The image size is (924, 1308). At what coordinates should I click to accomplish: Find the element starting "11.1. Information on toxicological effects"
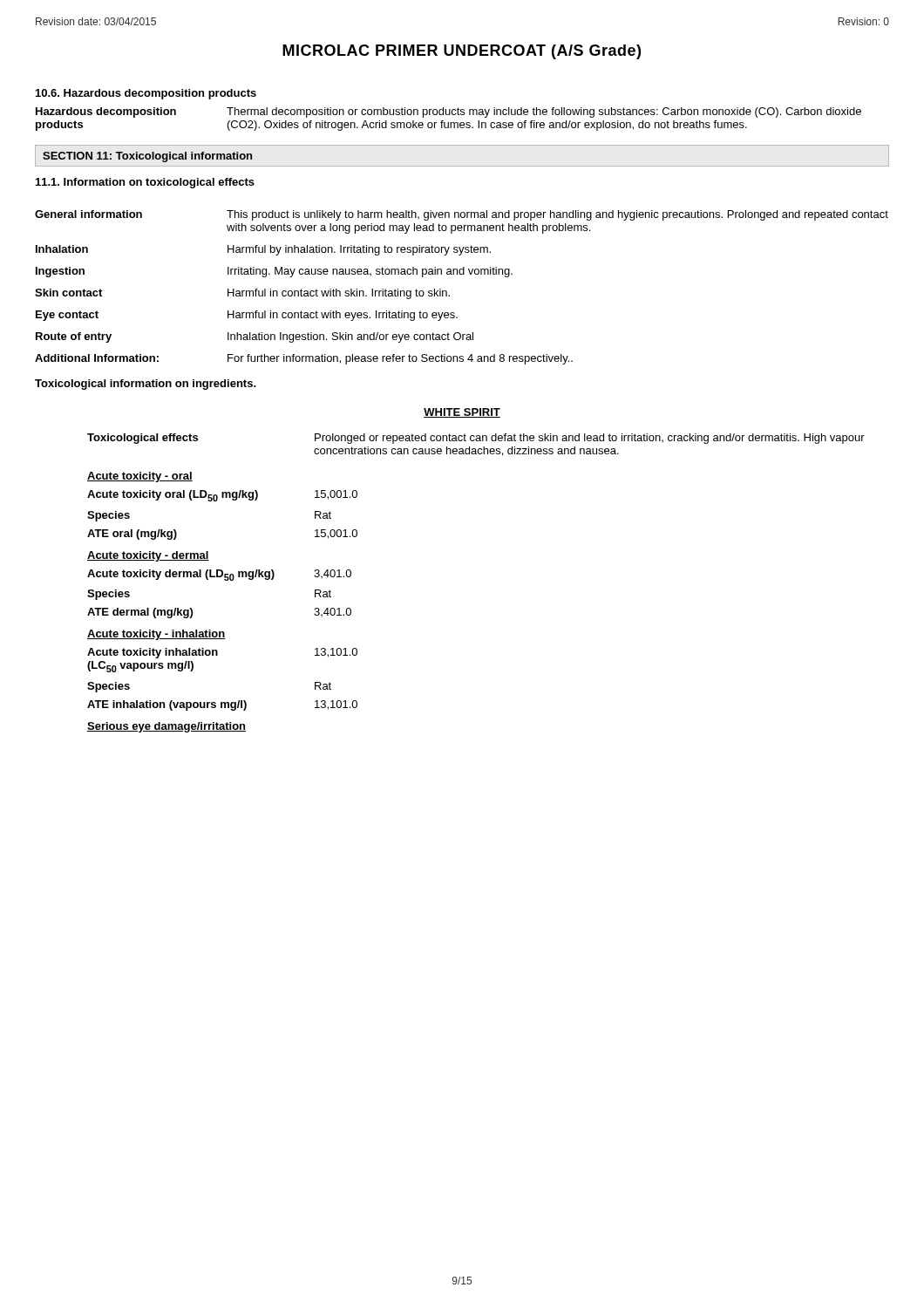[x=145, y=182]
